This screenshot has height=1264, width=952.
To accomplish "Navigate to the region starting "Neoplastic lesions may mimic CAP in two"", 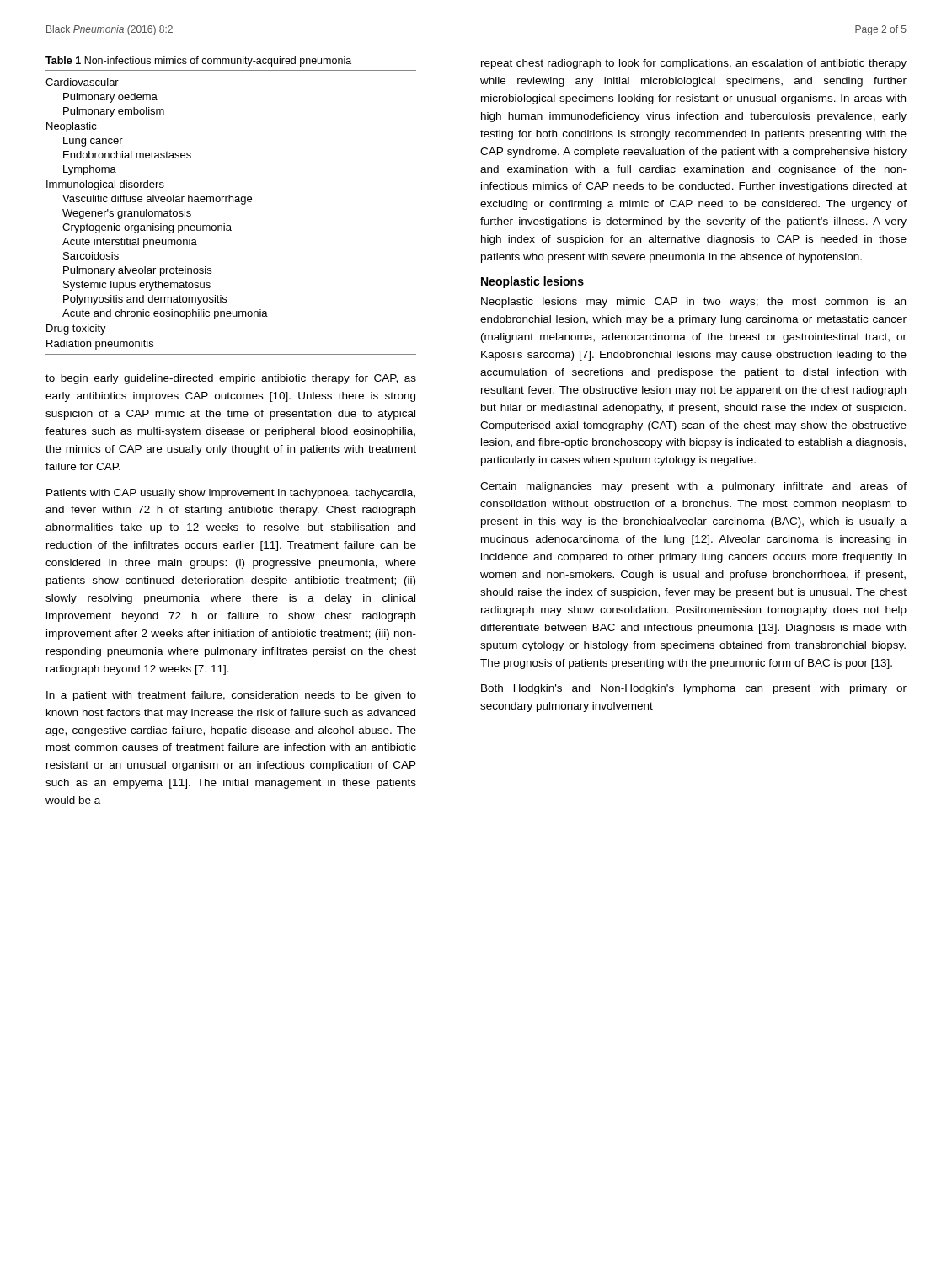I will pos(693,381).
